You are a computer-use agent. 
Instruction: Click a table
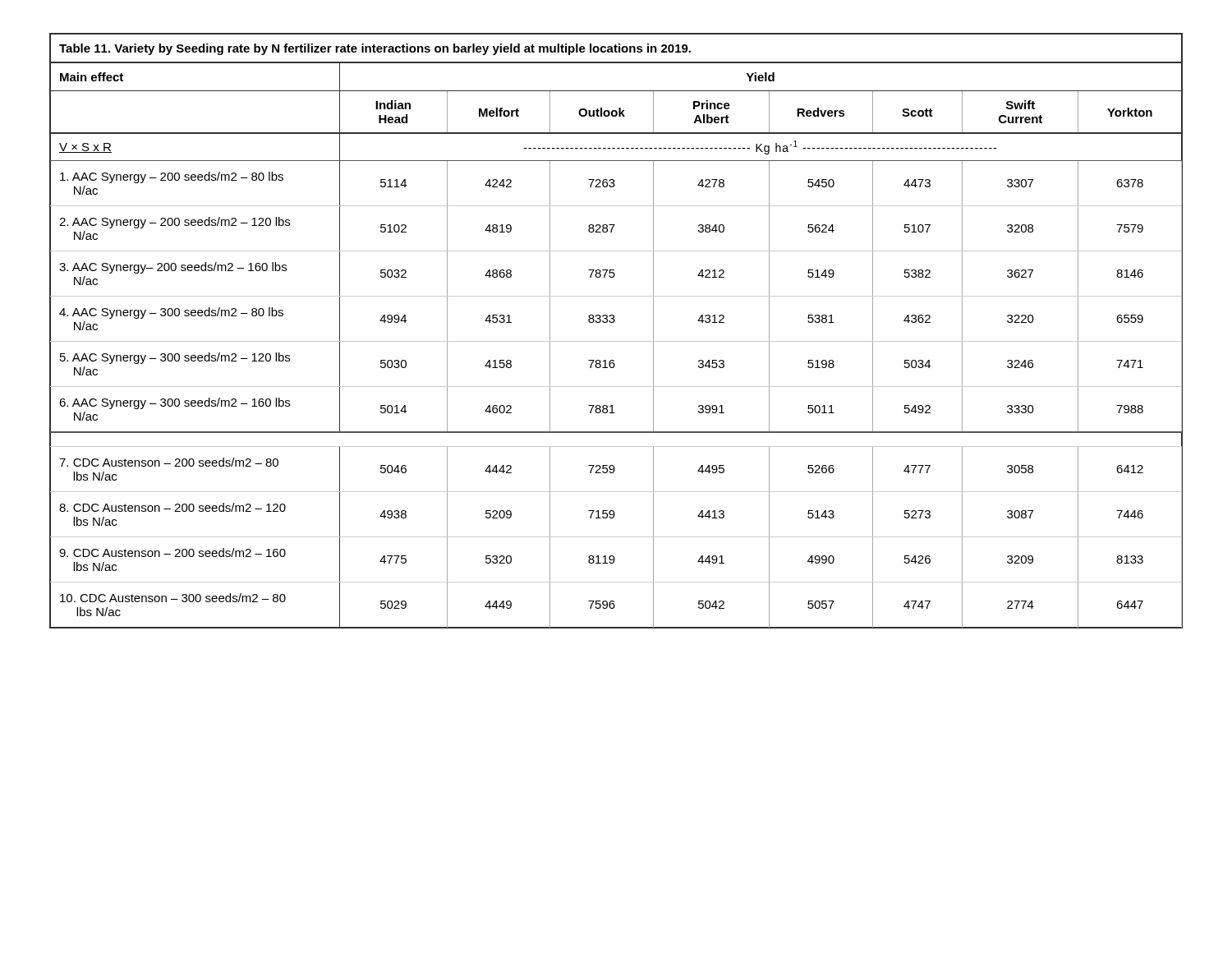pyautogui.click(x=616, y=331)
